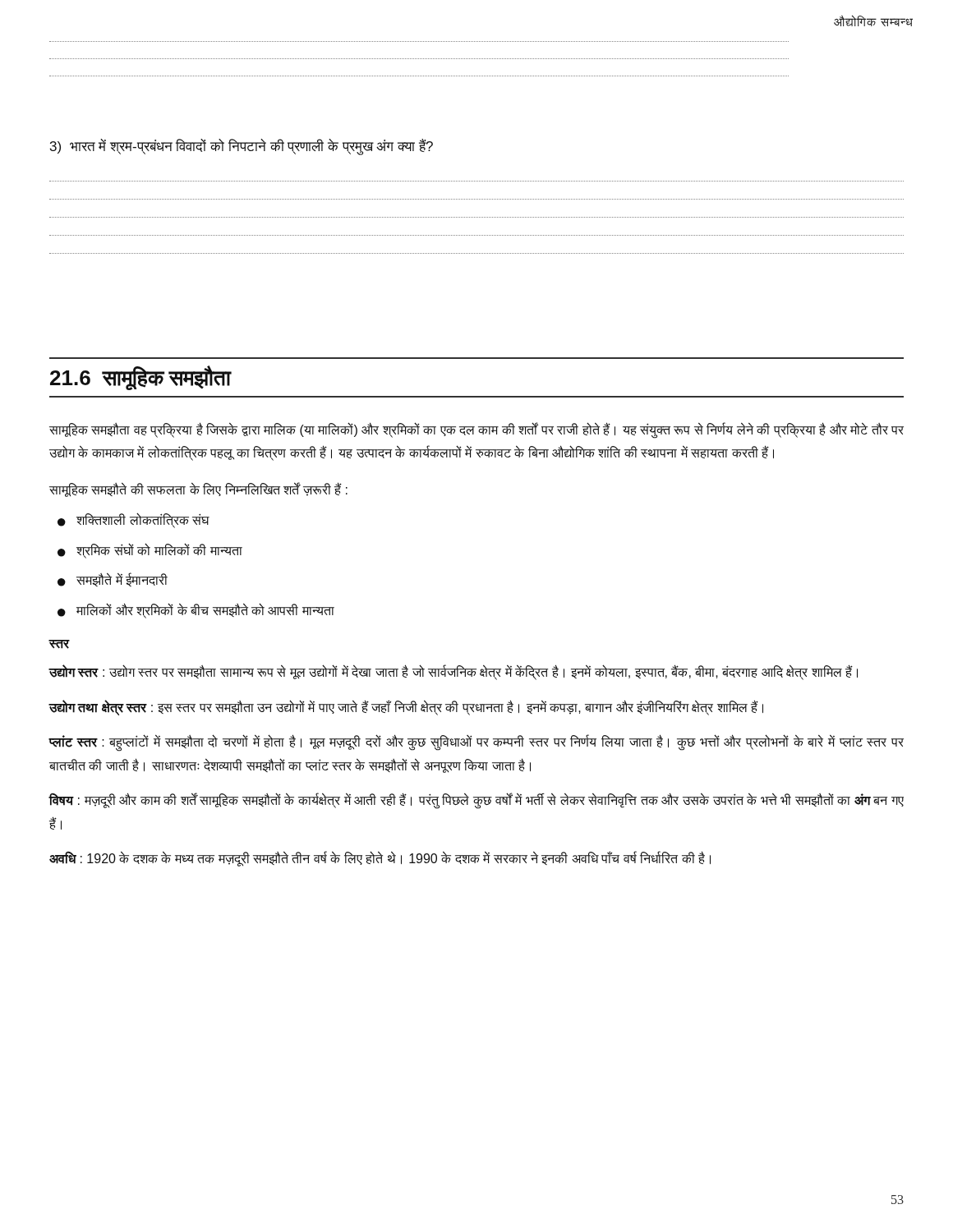Click on the passage starting "● शक्तिशाली लोकतांत्रिक संघ"
953x1232 pixels.
coord(132,522)
